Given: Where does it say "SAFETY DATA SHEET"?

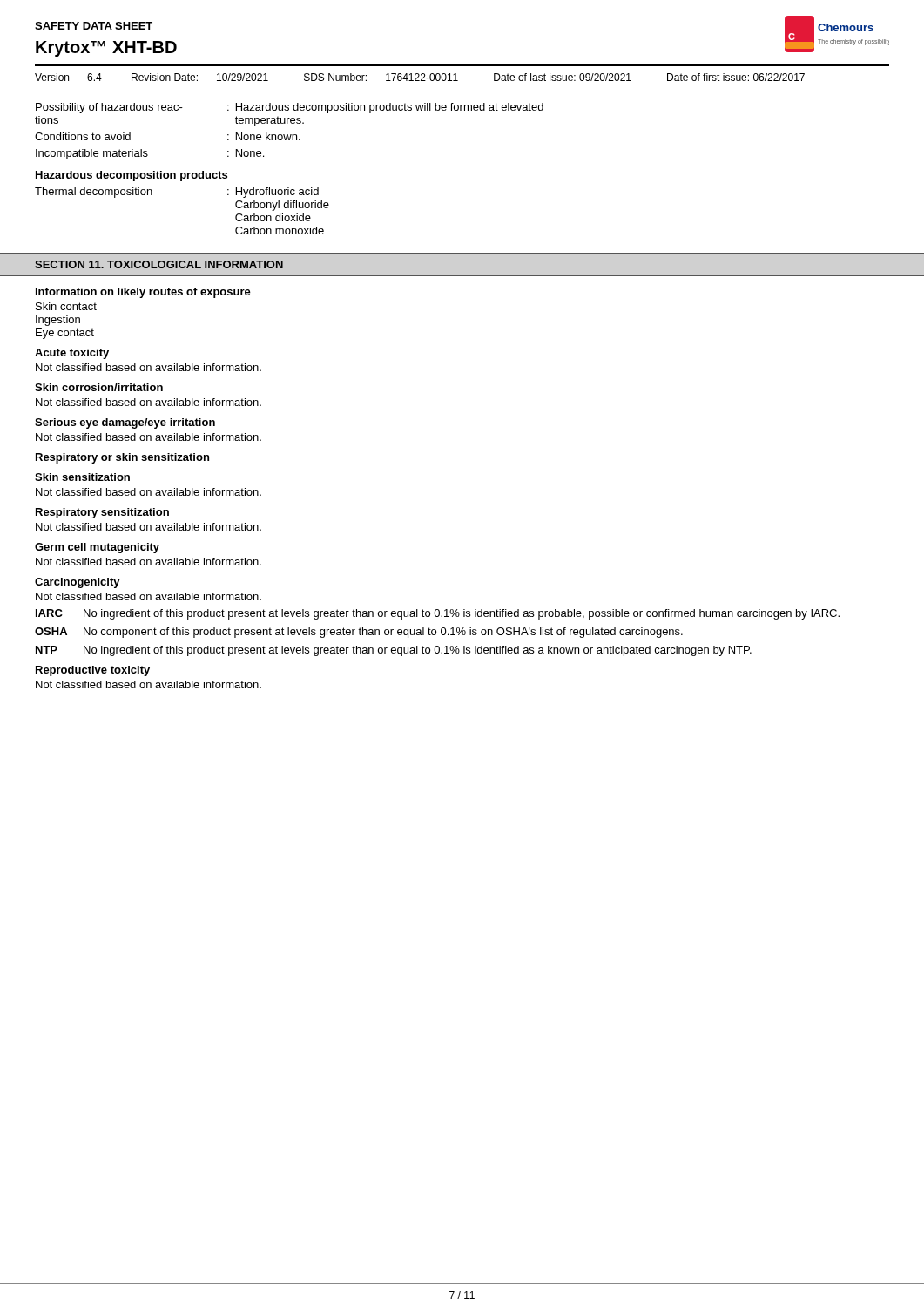Looking at the screenshot, I should click(x=94, y=26).
